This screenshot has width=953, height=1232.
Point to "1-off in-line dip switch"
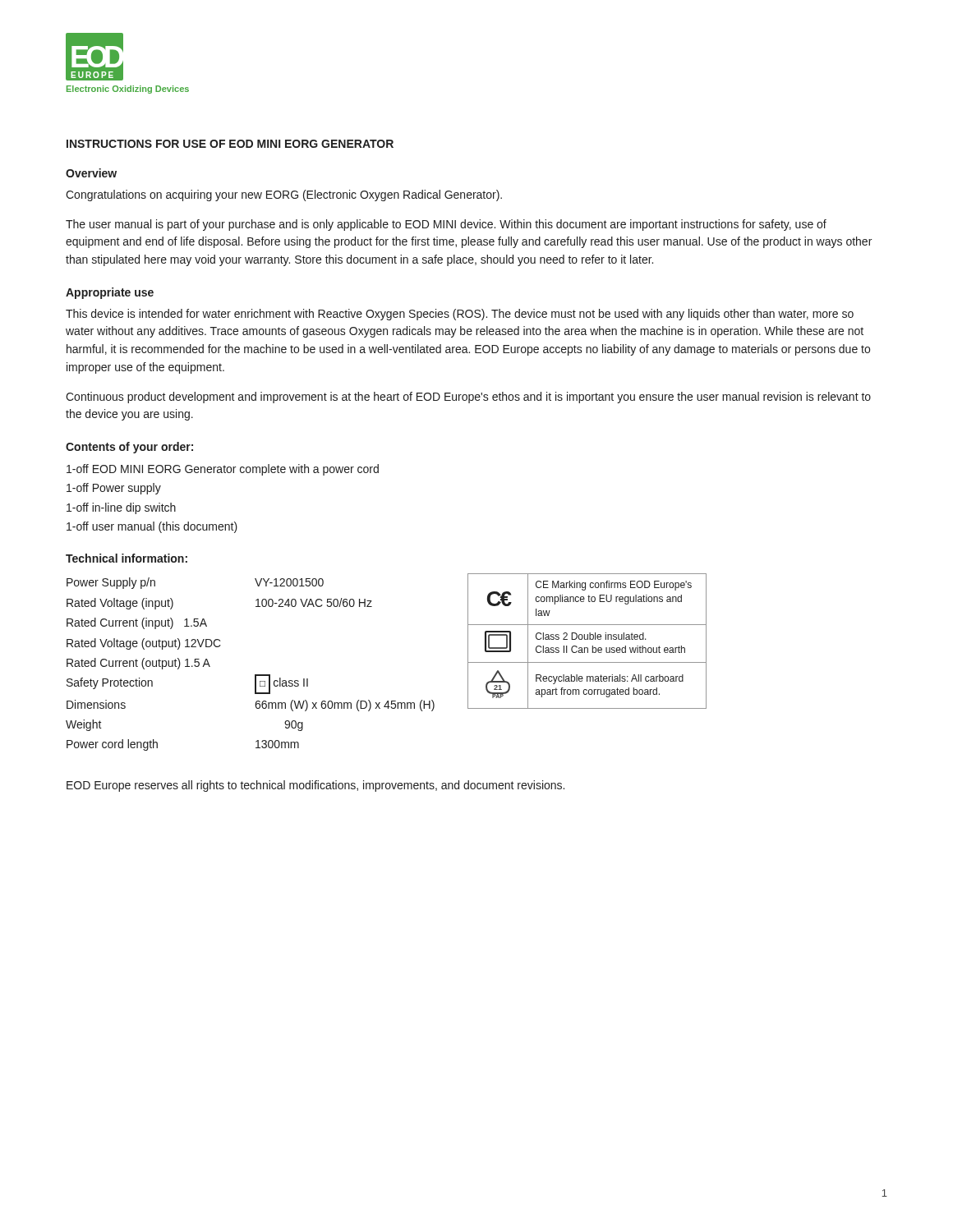[x=121, y=507]
